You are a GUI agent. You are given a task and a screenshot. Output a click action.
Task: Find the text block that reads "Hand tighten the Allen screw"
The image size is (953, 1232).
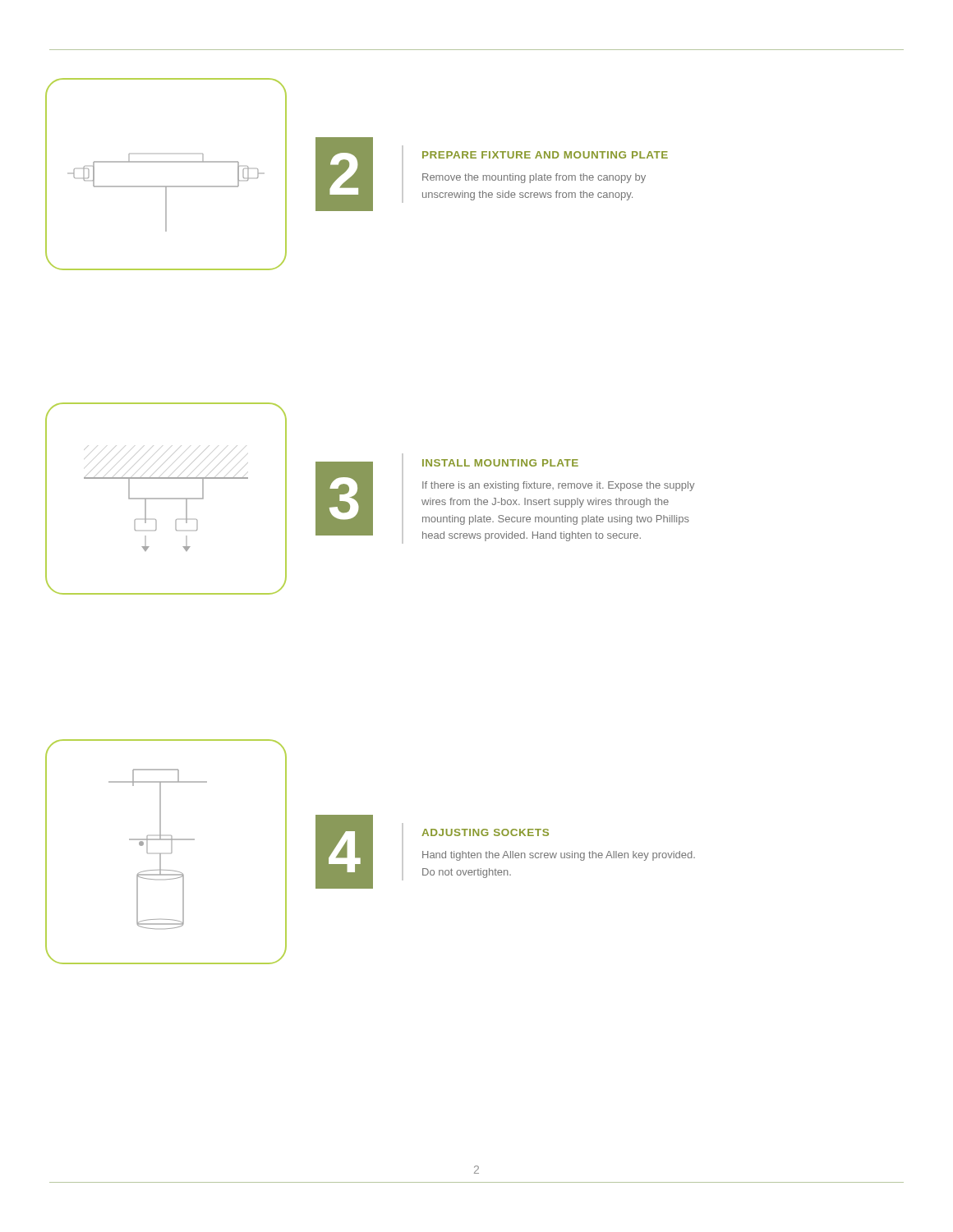click(559, 863)
